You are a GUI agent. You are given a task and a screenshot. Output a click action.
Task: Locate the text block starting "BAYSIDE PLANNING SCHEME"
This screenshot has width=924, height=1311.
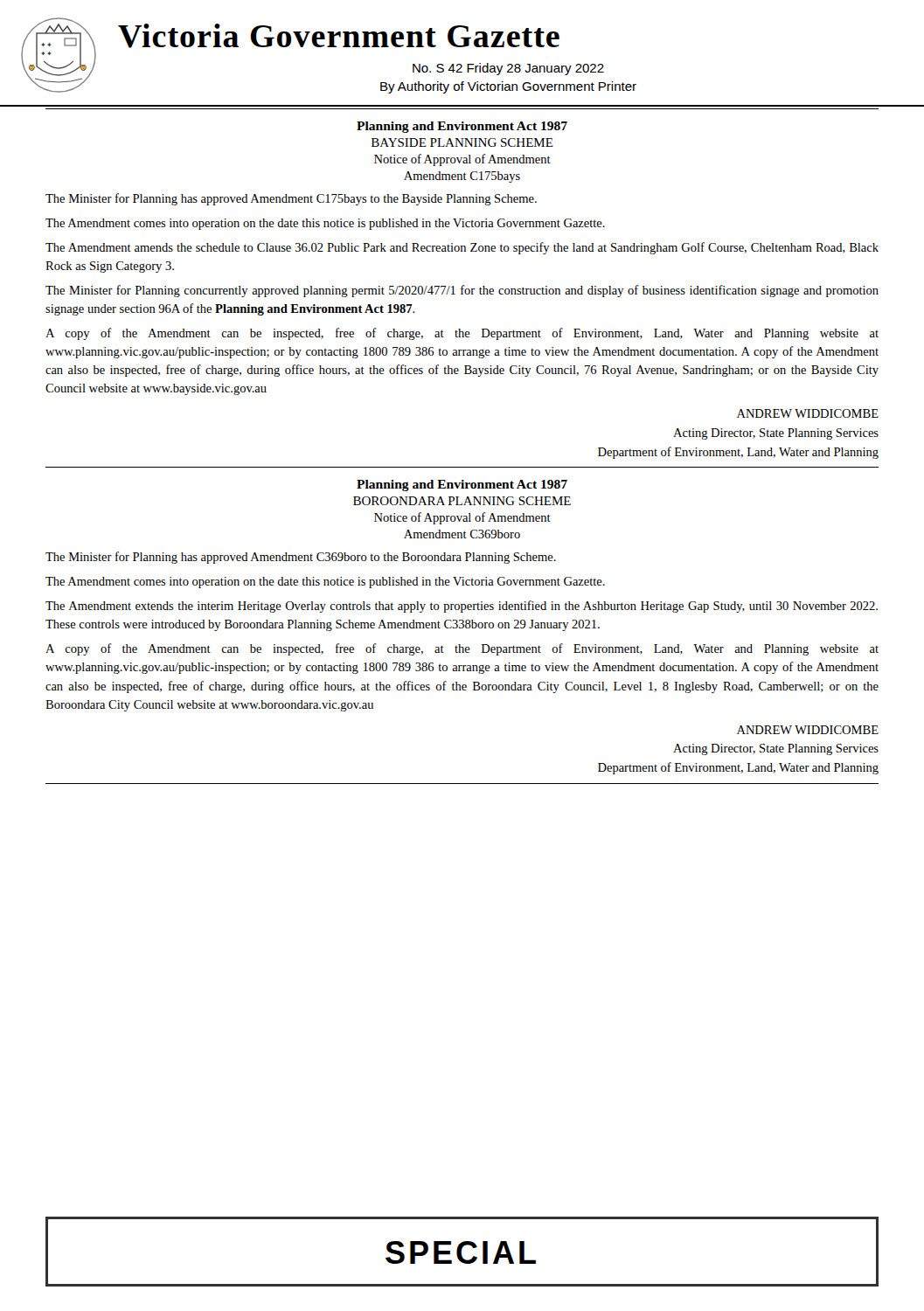(x=462, y=142)
